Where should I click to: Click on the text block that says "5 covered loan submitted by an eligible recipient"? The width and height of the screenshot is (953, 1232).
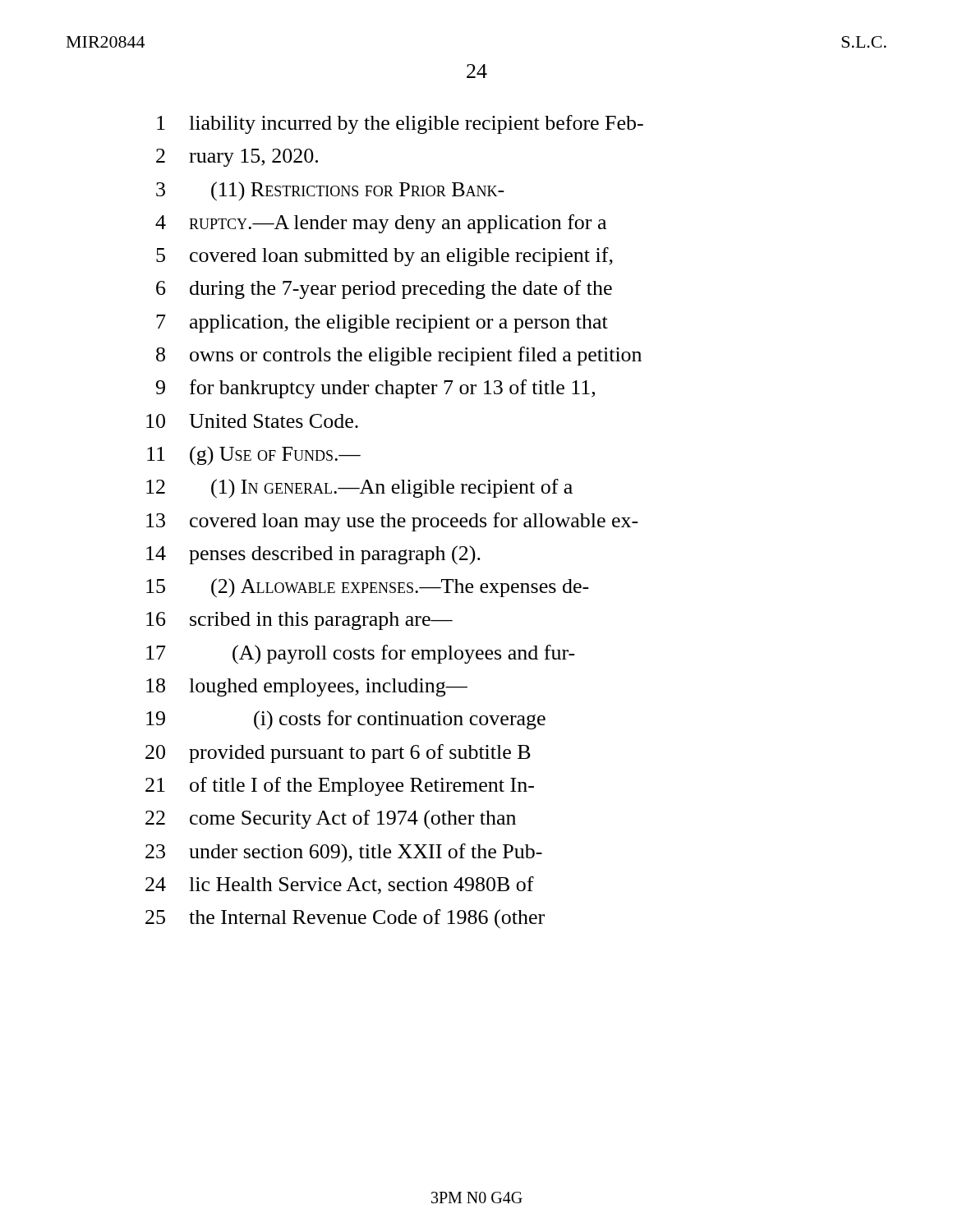coord(368,256)
